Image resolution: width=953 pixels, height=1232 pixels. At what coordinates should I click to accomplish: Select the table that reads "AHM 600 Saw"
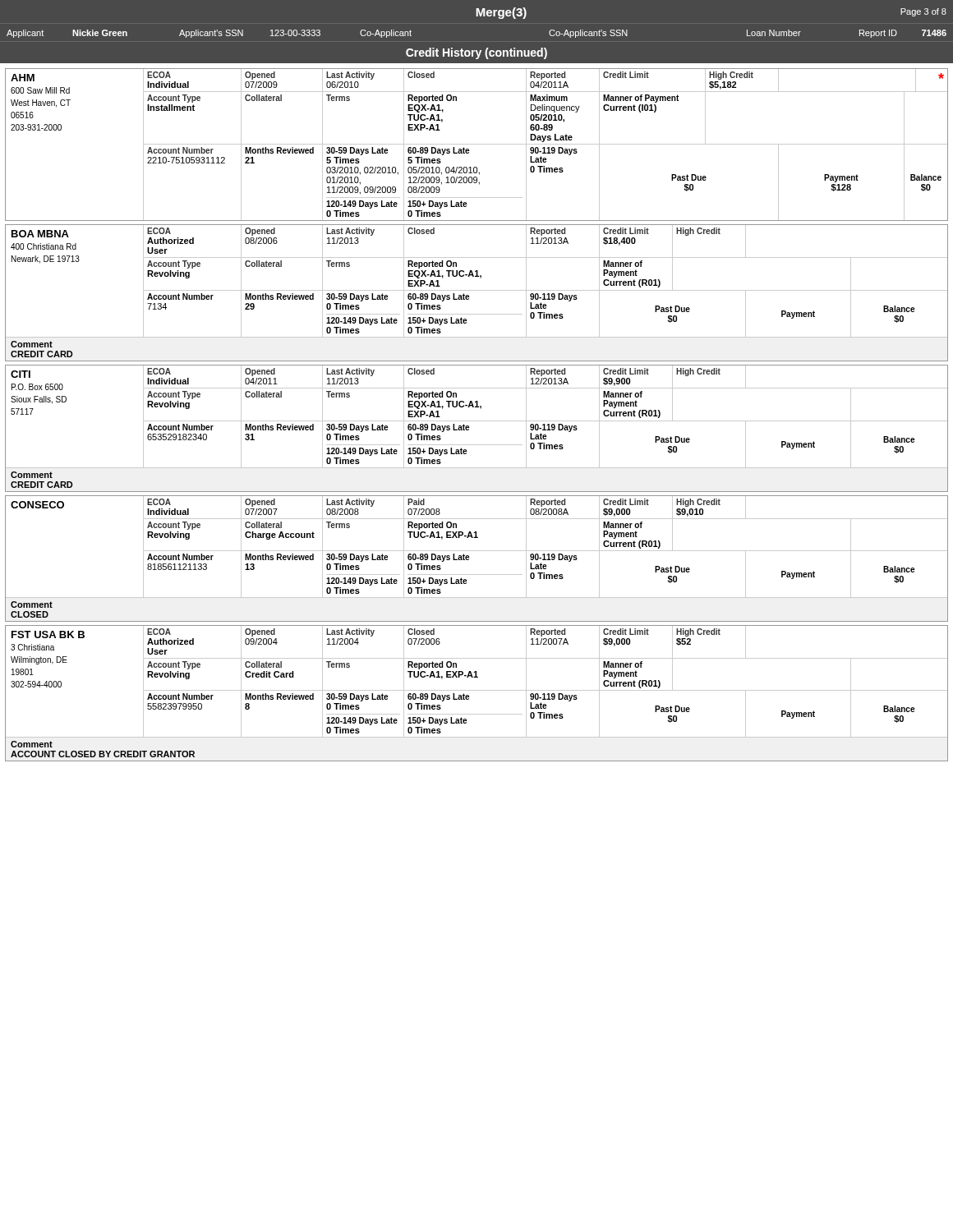[476, 145]
